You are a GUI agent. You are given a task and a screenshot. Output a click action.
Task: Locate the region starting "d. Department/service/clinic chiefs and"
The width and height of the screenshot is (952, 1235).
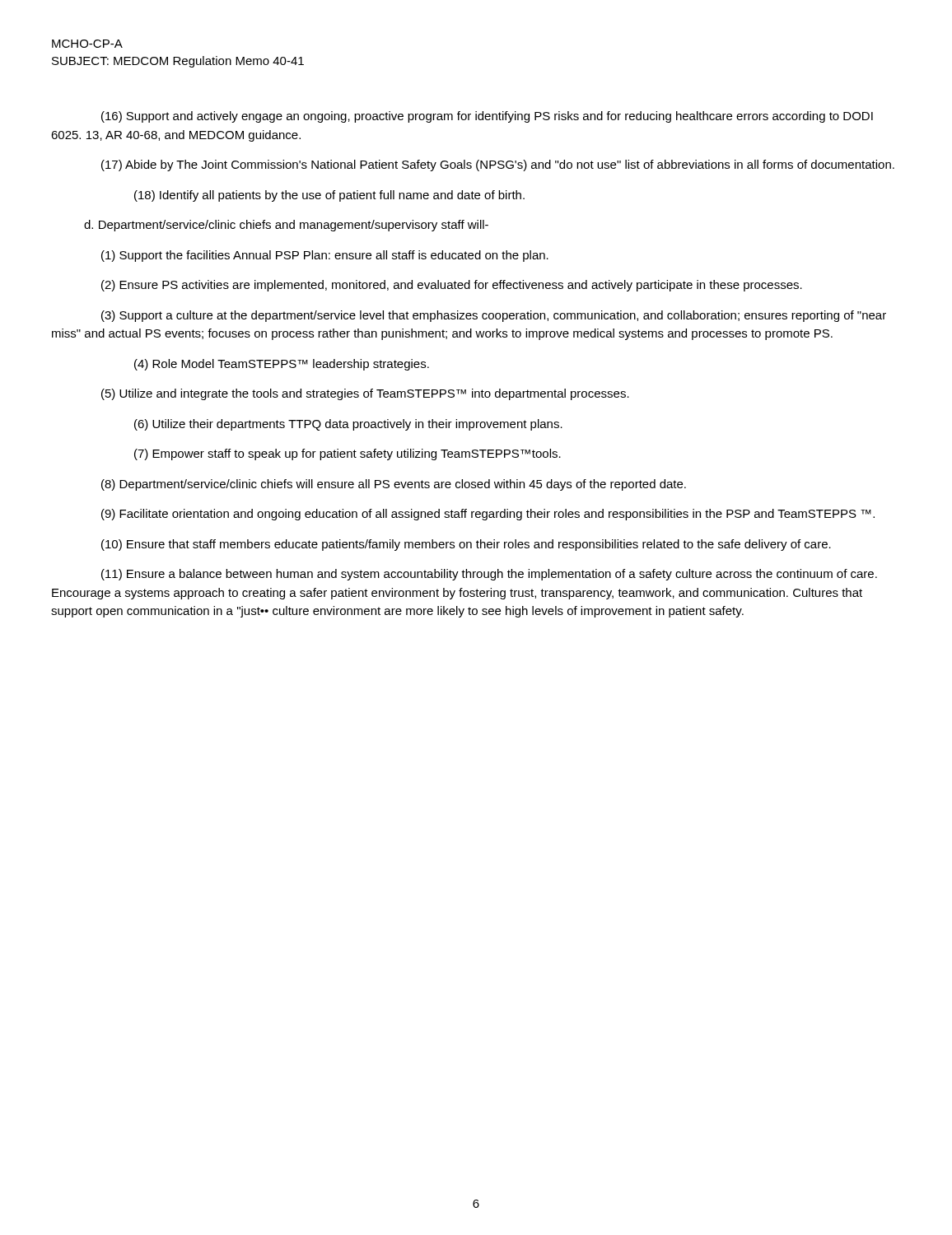click(286, 224)
